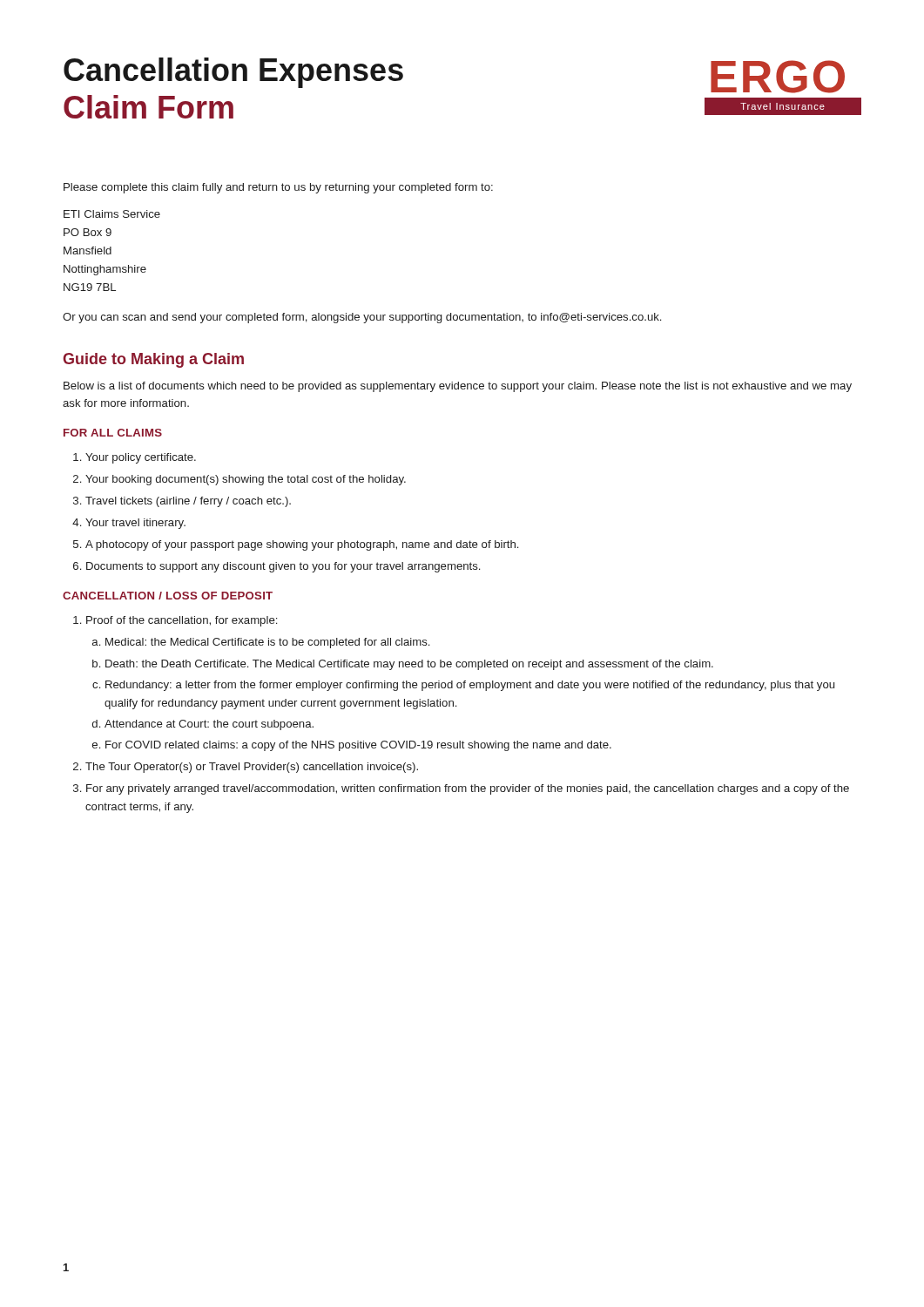924x1307 pixels.
Task: Select the text starting "CANCELLATION / LOSS OF DEPOSIT"
Action: [x=168, y=596]
